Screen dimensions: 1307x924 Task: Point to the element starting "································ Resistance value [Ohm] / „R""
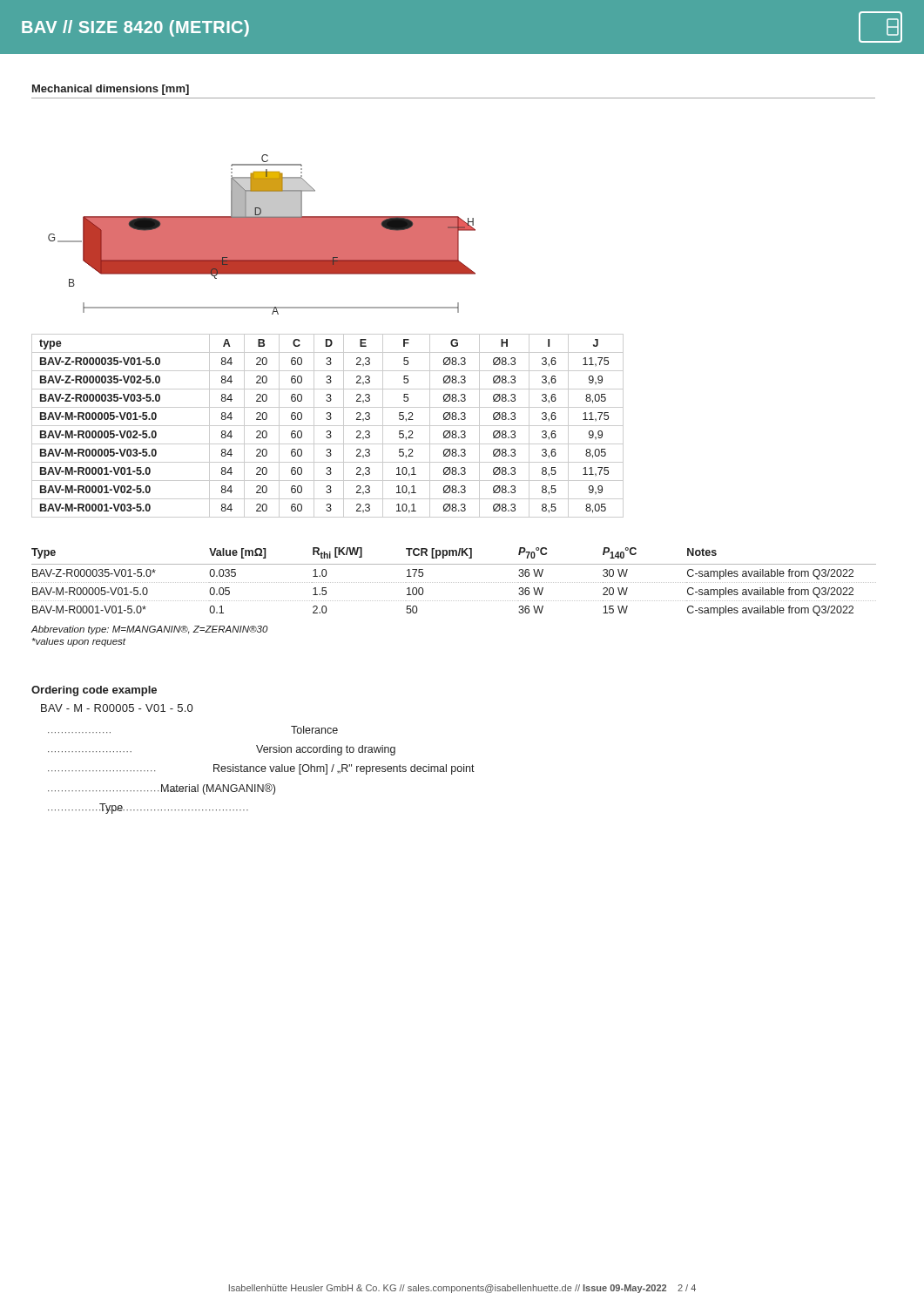261,770
